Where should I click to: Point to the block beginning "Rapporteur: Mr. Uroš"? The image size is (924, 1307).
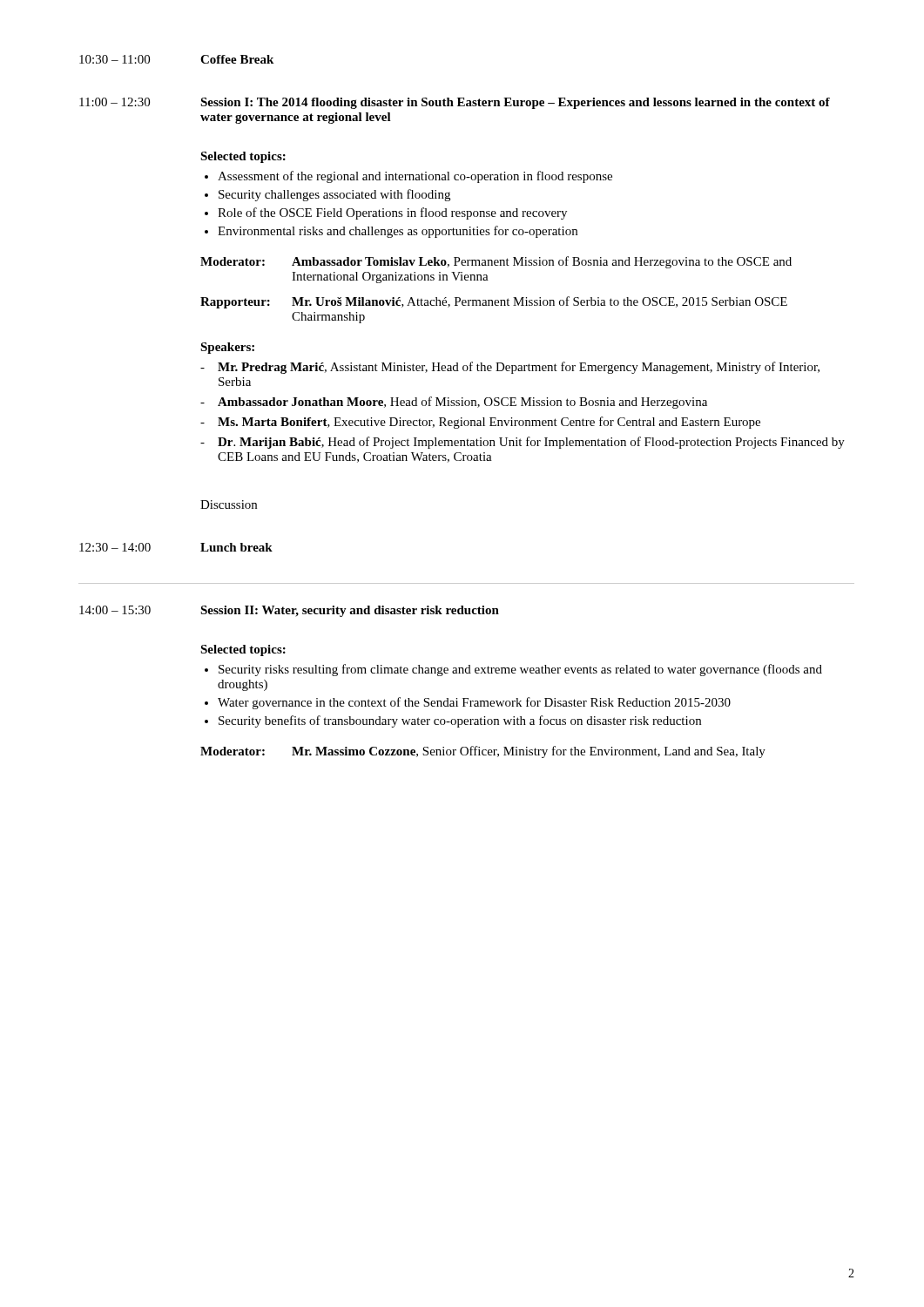(x=527, y=309)
